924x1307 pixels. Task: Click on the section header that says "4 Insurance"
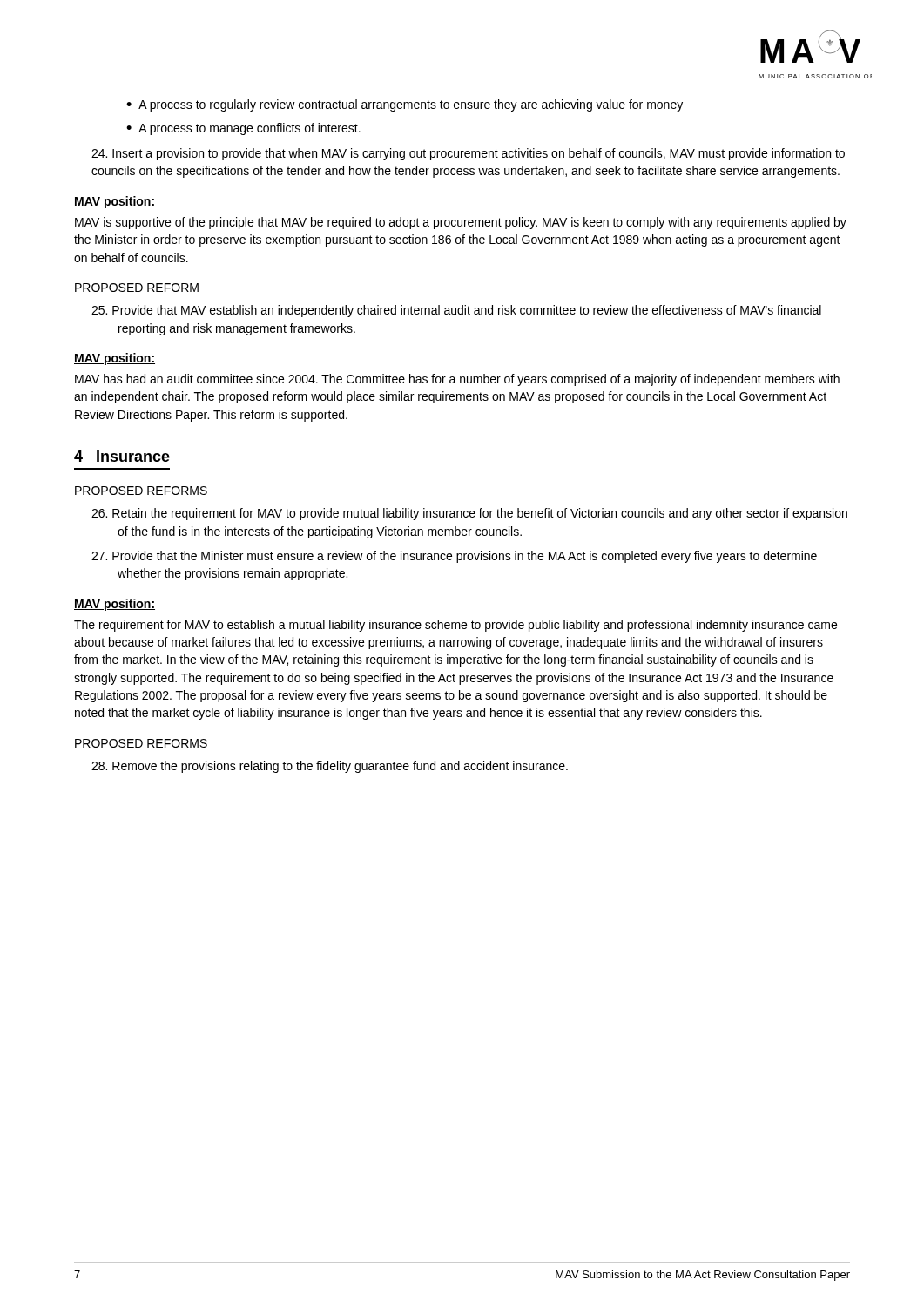[122, 459]
